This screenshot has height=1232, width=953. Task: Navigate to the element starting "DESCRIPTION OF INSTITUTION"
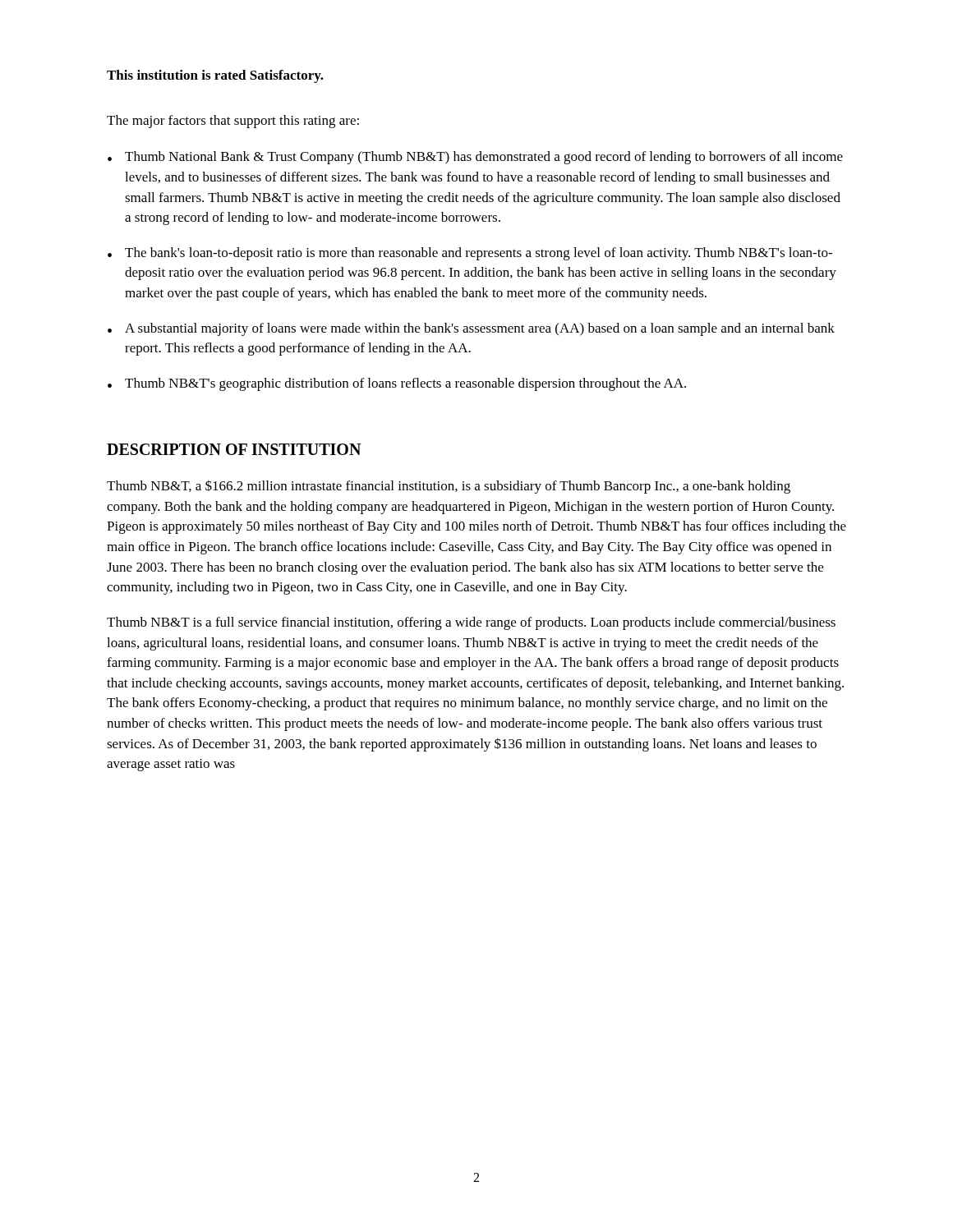click(x=234, y=449)
